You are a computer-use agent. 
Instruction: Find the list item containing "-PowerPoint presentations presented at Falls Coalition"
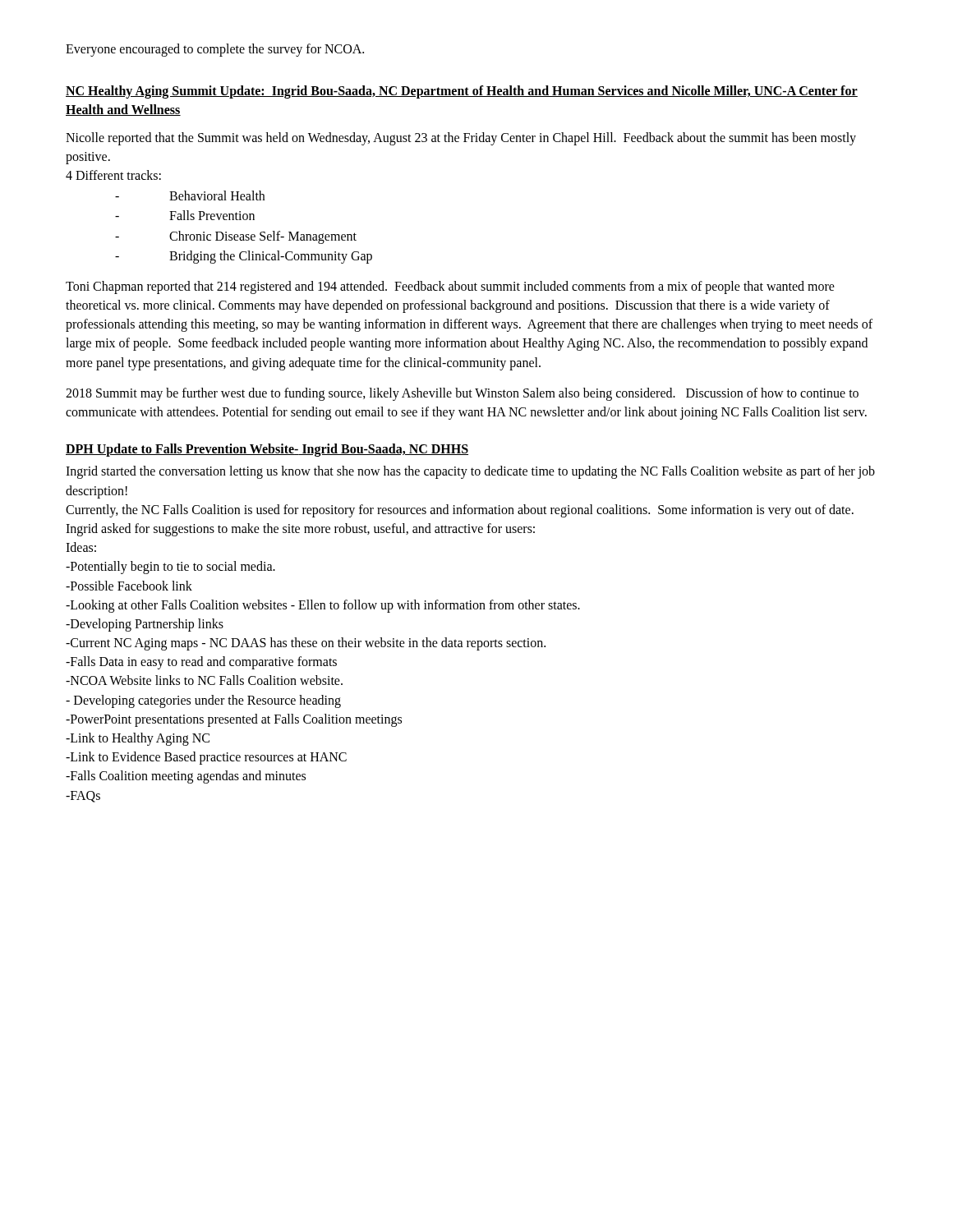pos(234,719)
